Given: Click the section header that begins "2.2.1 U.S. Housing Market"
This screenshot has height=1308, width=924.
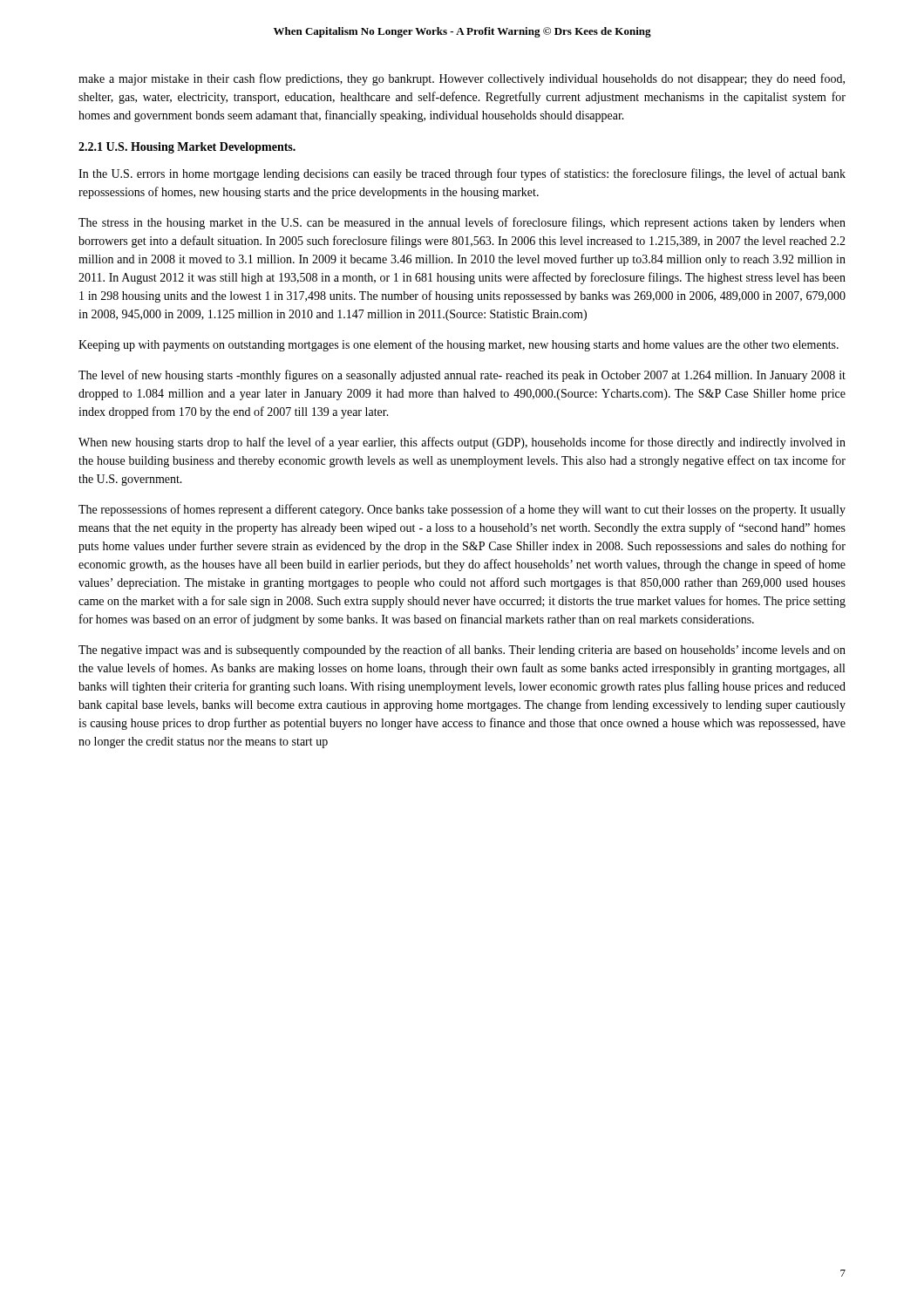Looking at the screenshot, I should point(187,147).
